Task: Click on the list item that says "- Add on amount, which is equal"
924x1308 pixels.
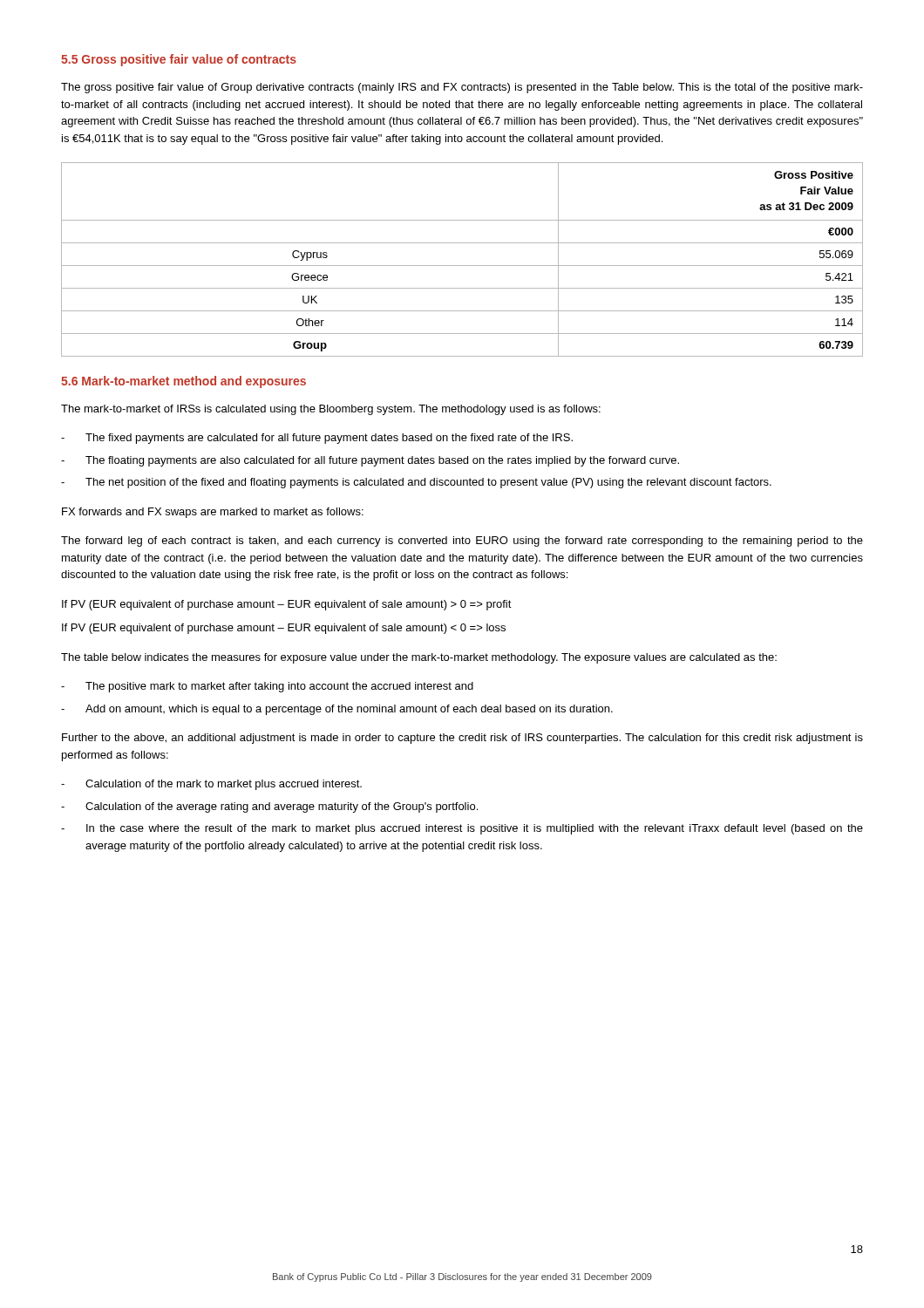Action: pyautogui.click(x=462, y=708)
